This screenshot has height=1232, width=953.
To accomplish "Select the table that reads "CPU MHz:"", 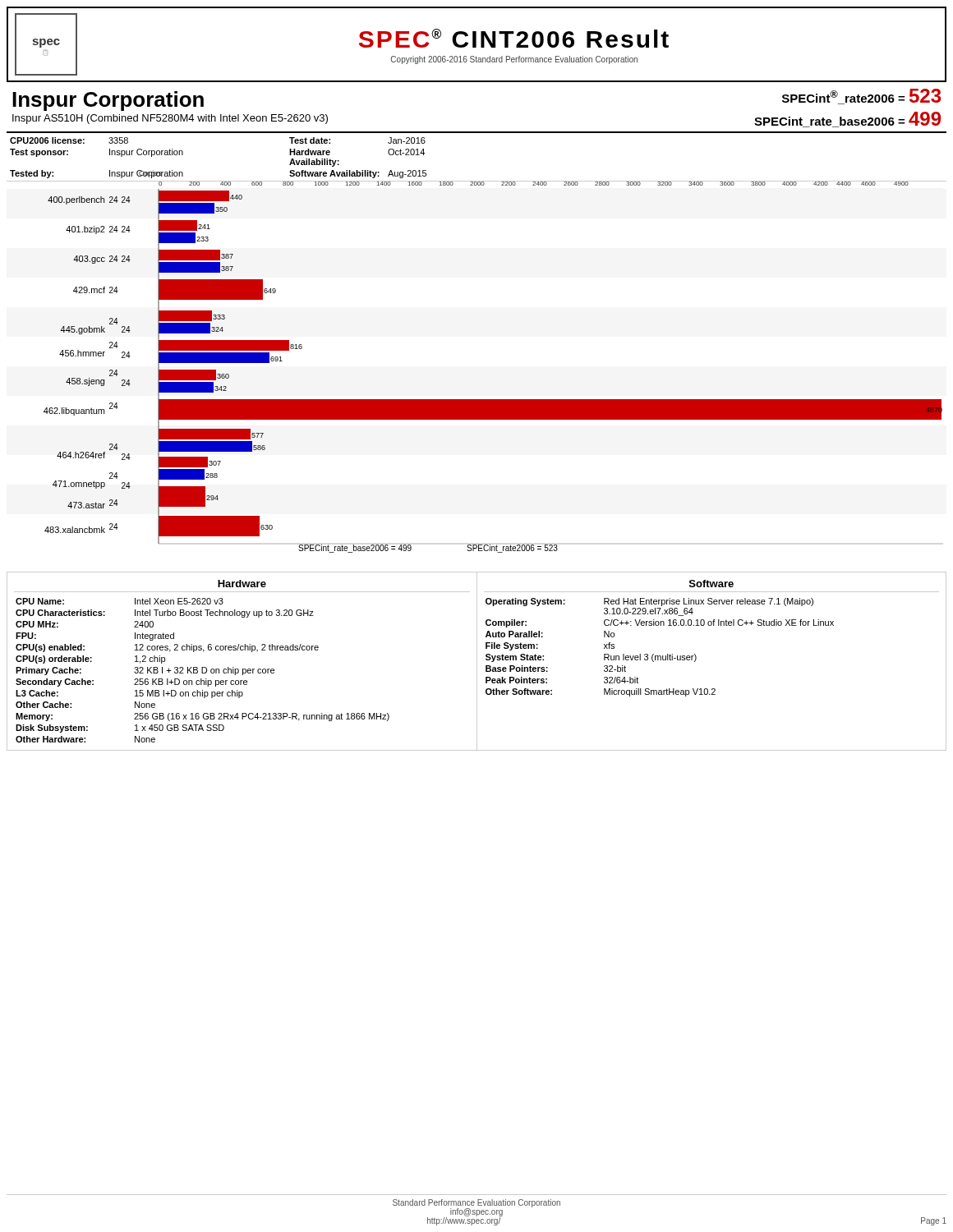I will (x=242, y=661).
